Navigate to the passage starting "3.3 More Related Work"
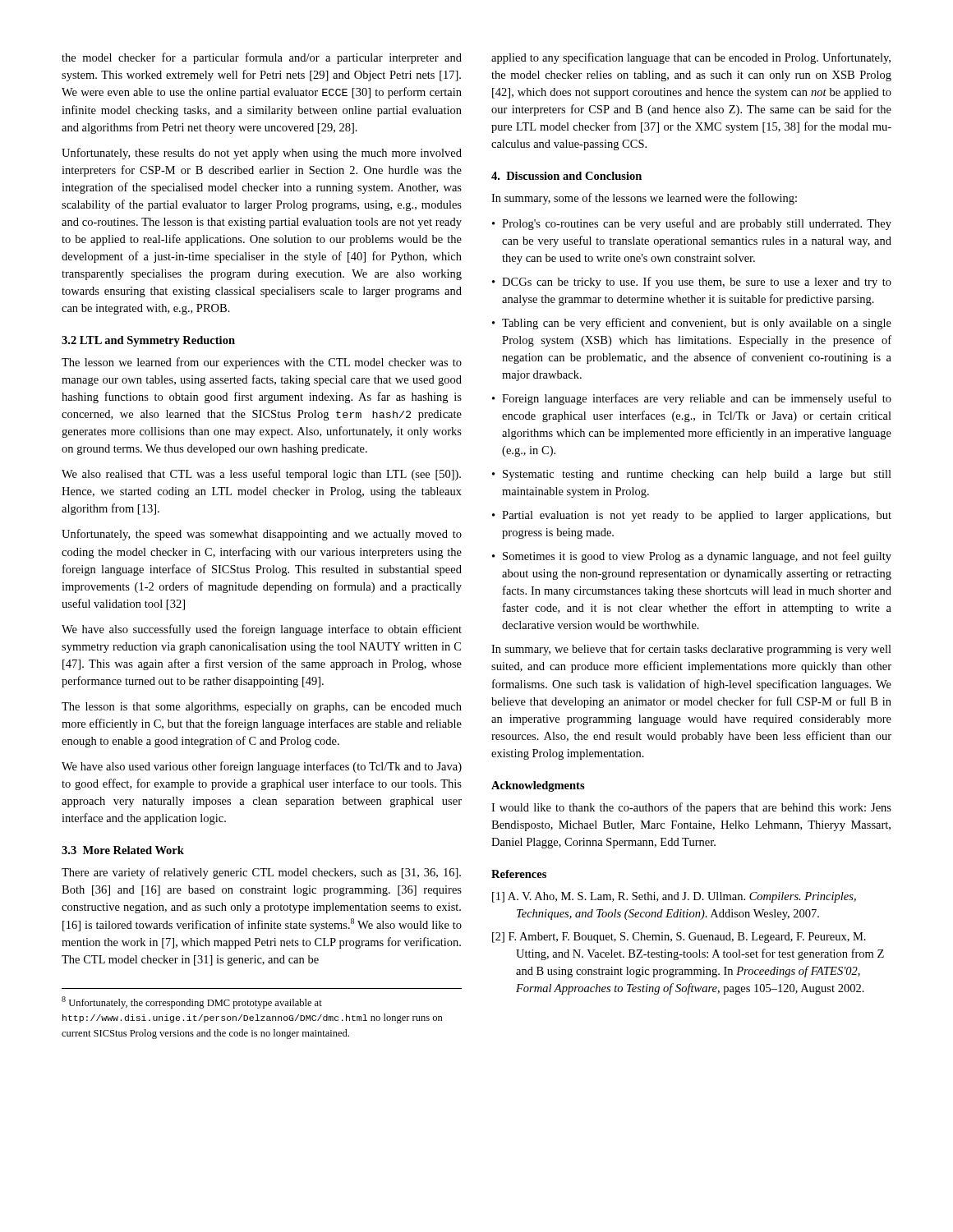 click(x=123, y=850)
